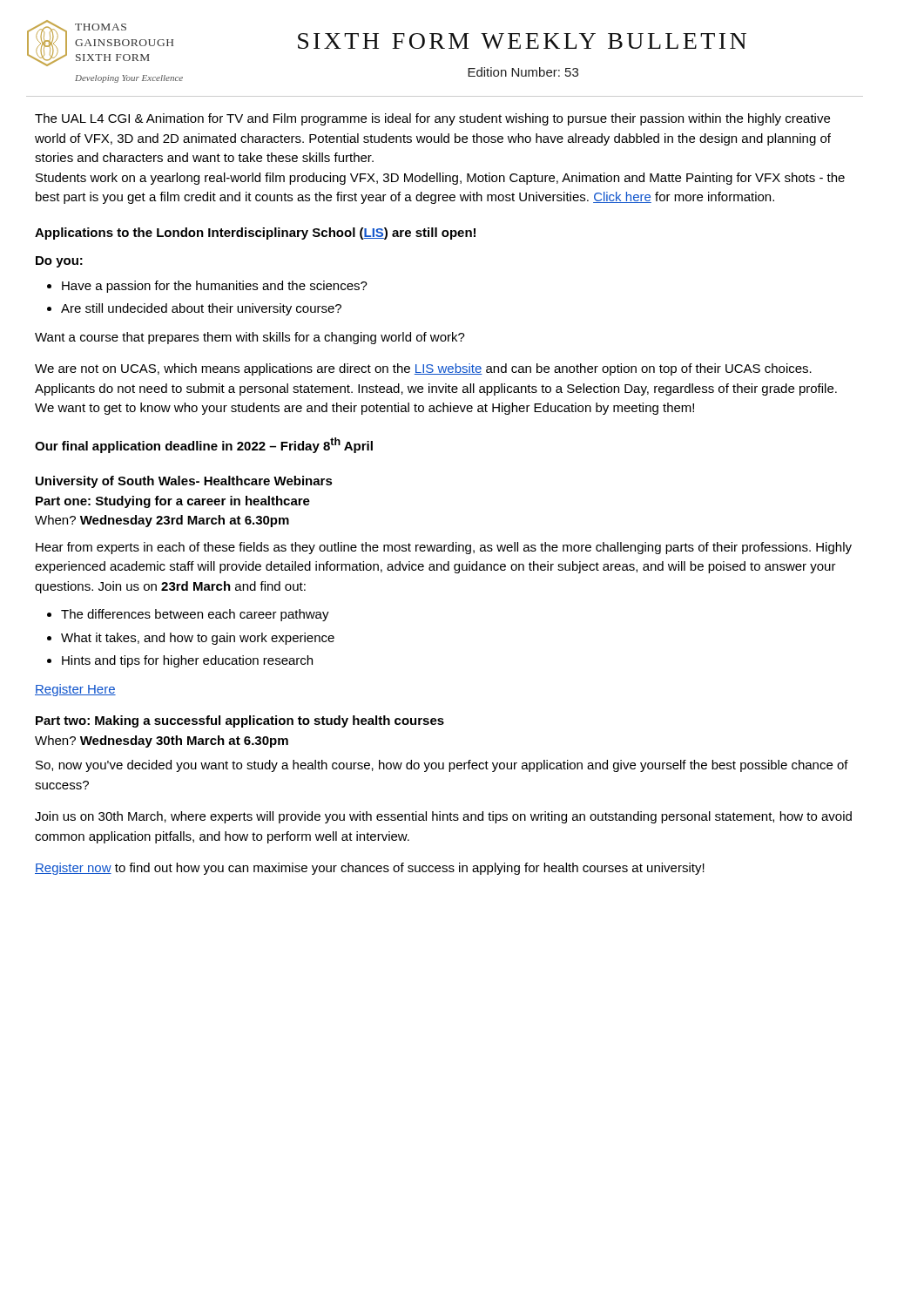Point to the section header beginning "University of South Wales-"
Image resolution: width=924 pixels, height=1307 pixels.
tap(184, 500)
